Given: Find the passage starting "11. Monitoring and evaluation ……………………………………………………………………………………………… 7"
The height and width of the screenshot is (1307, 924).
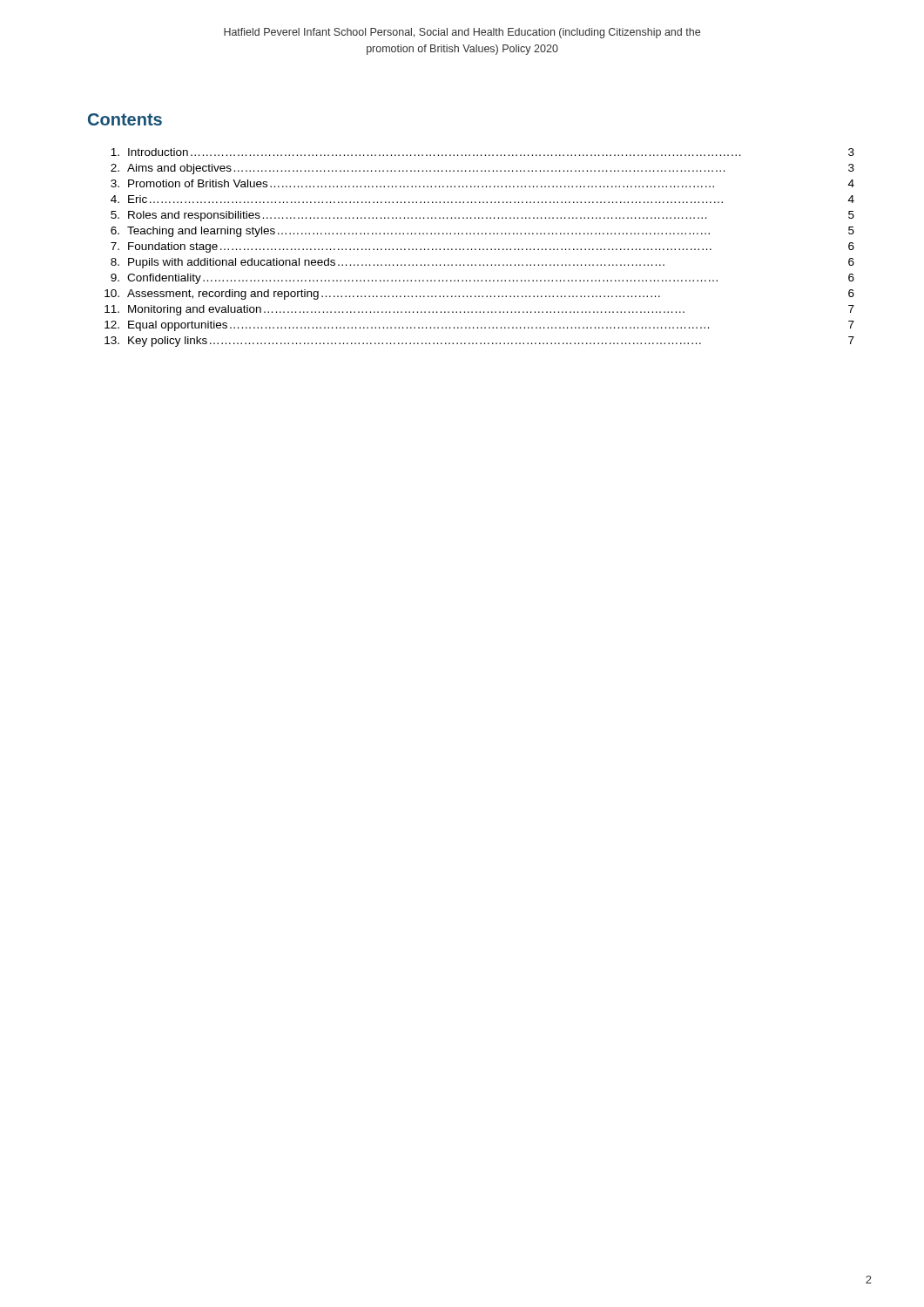Looking at the screenshot, I should click(x=471, y=309).
